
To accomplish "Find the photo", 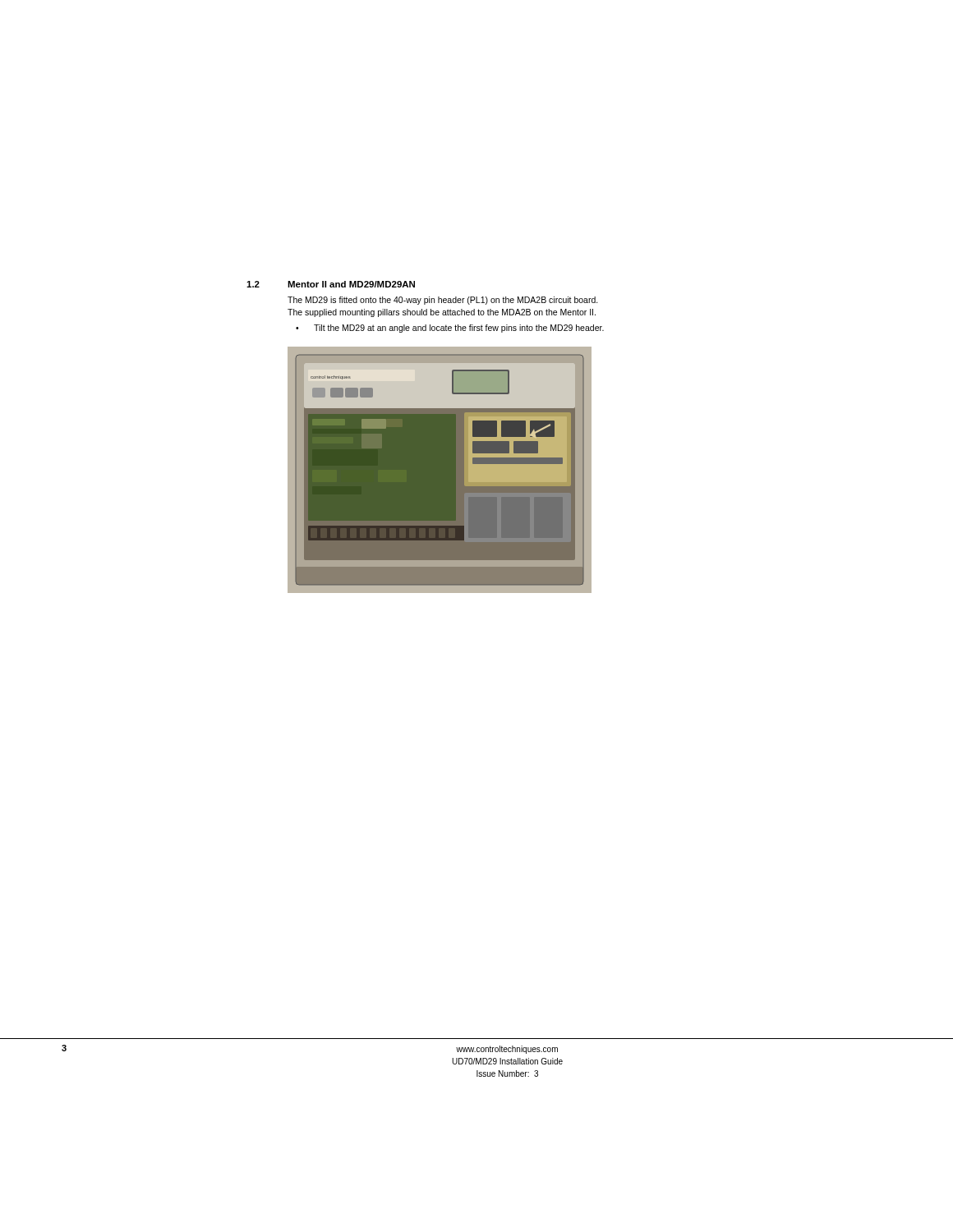I will pyautogui.click(x=518, y=470).
